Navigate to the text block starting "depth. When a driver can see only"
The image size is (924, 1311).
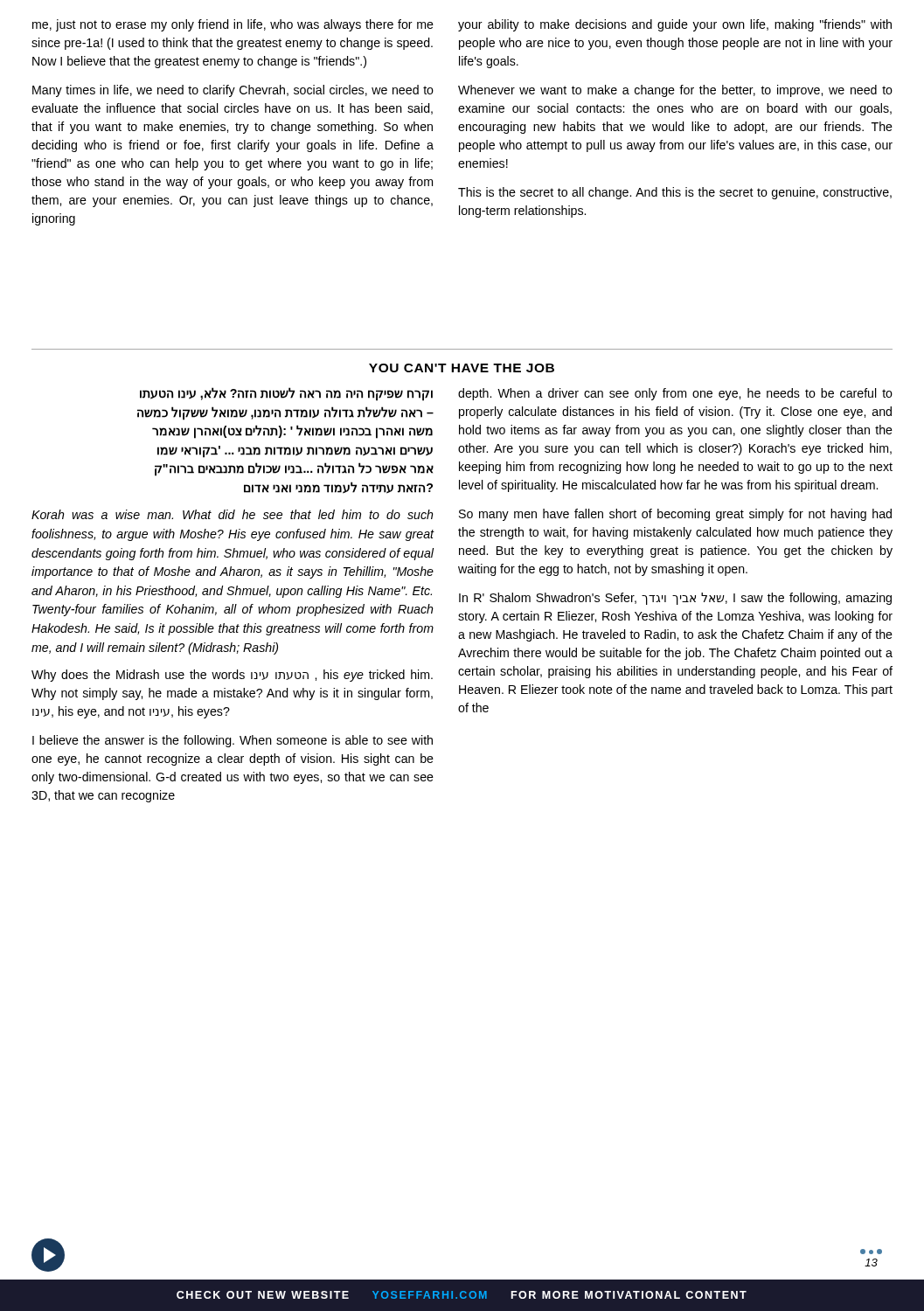coord(675,439)
